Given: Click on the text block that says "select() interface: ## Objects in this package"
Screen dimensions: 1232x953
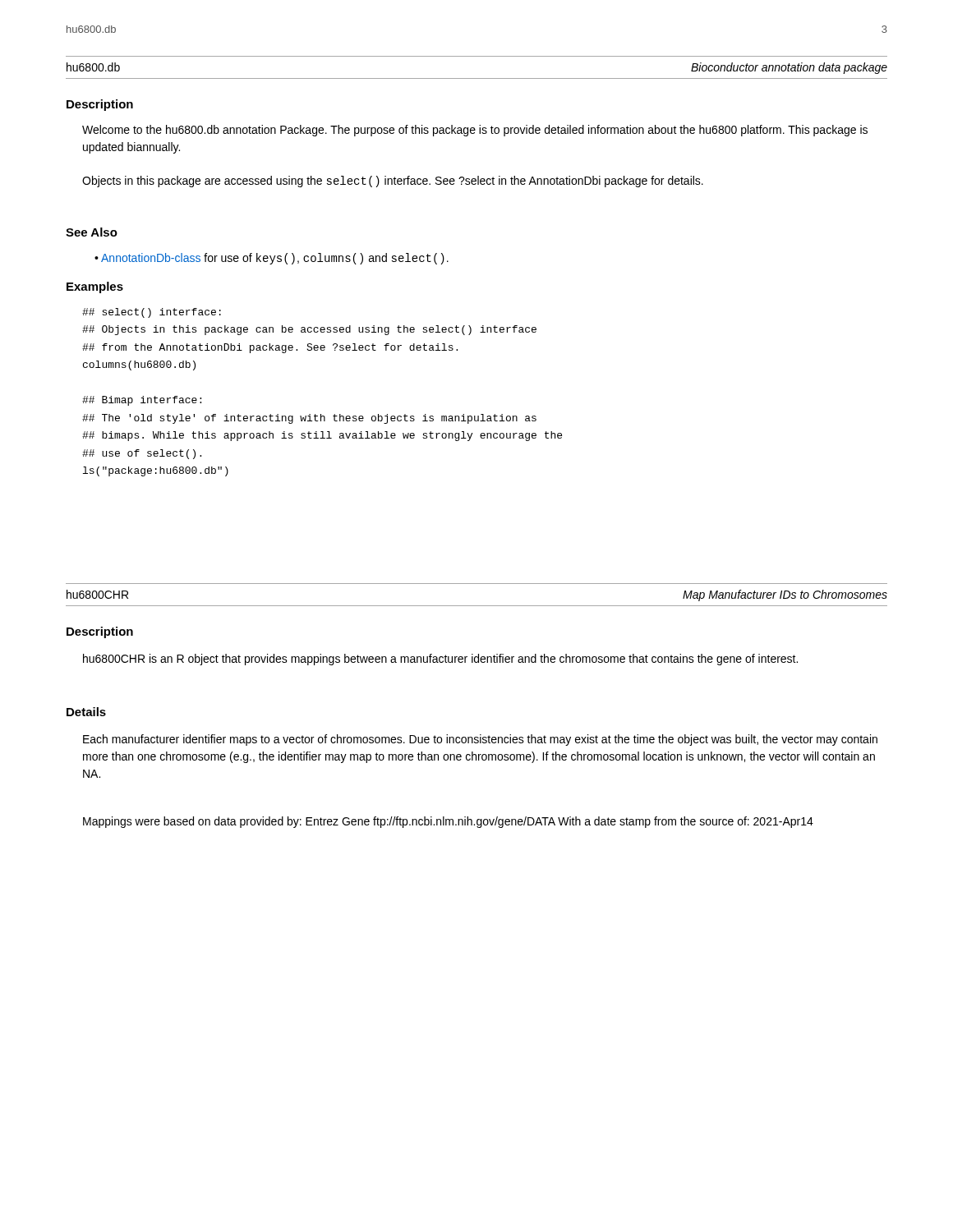Looking at the screenshot, I should pos(152,313).
